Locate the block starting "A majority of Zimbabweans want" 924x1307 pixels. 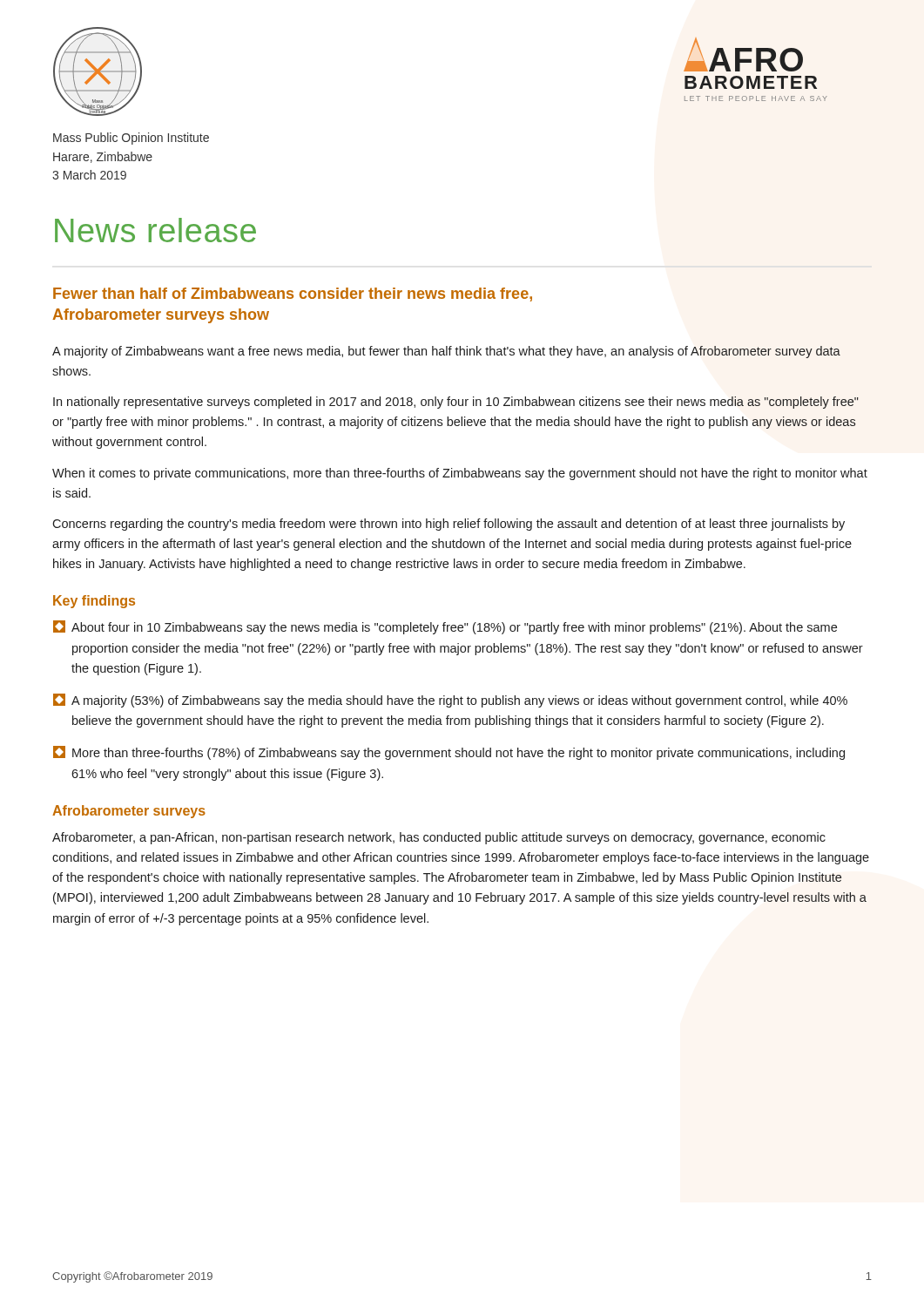point(446,361)
